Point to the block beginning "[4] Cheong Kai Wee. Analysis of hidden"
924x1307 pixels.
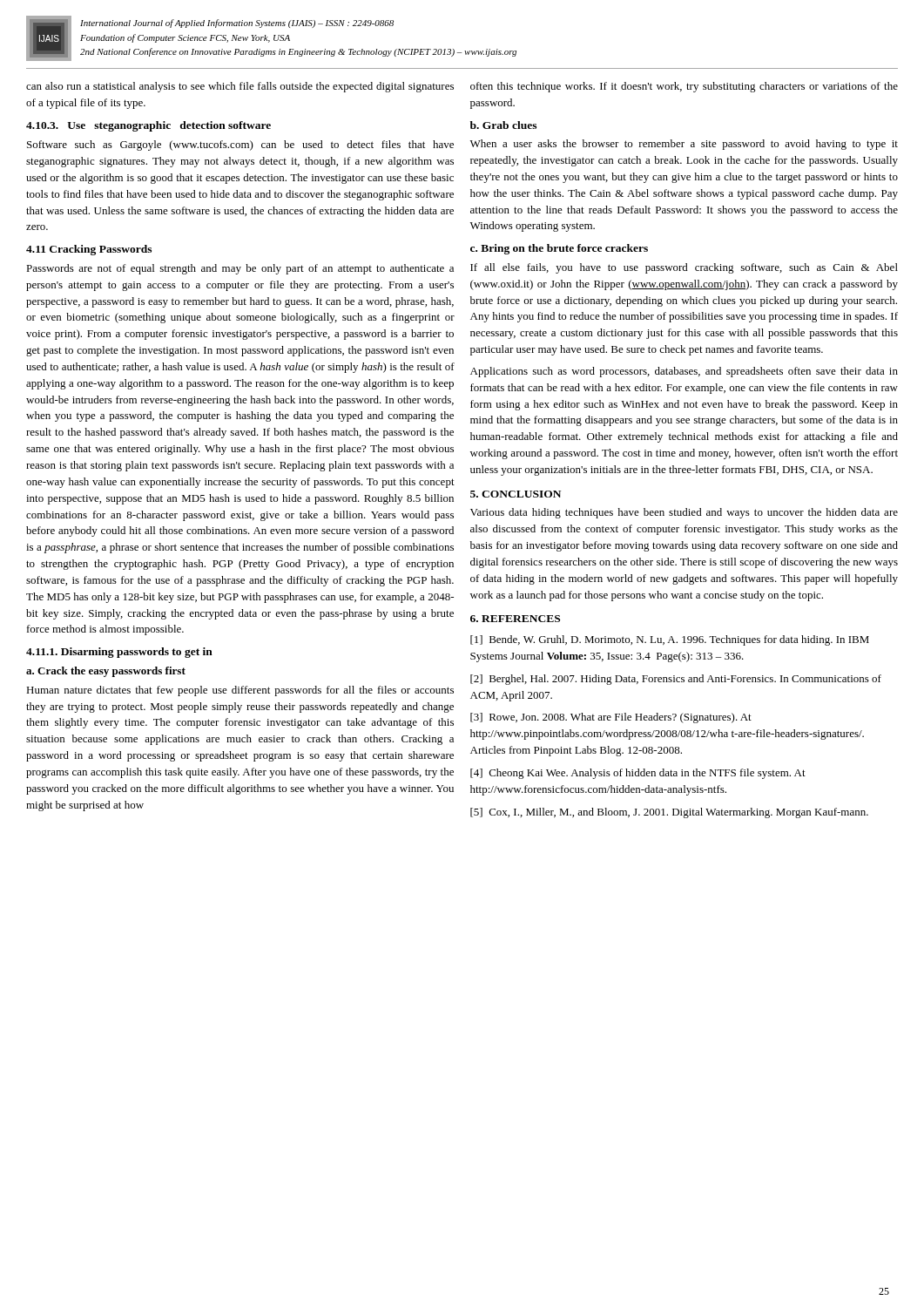(684, 781)
